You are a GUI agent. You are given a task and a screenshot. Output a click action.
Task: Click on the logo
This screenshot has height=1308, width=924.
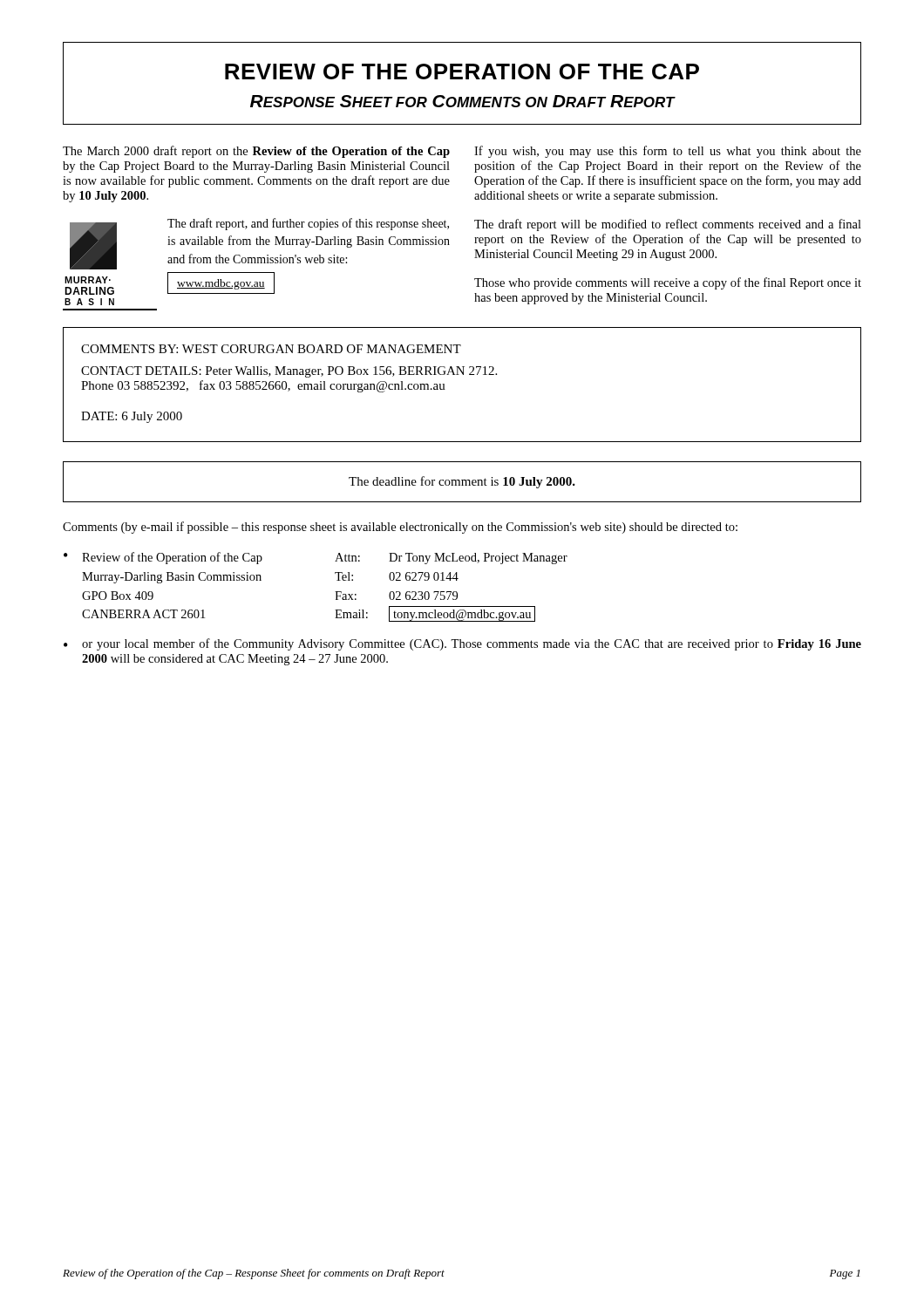[x=111, y=263]
